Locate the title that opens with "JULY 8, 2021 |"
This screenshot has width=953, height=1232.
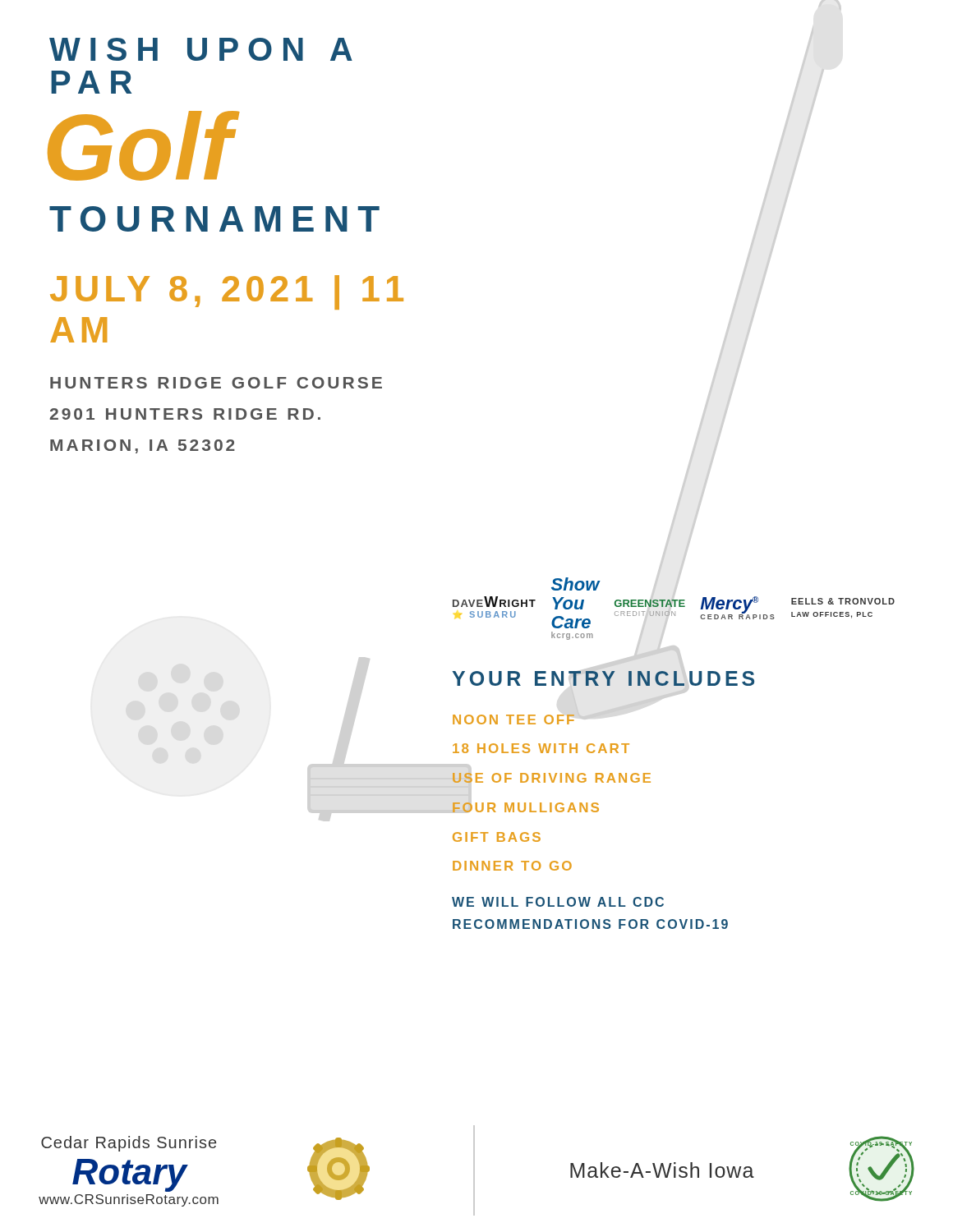pyautogui.click(x=229, y=309)
